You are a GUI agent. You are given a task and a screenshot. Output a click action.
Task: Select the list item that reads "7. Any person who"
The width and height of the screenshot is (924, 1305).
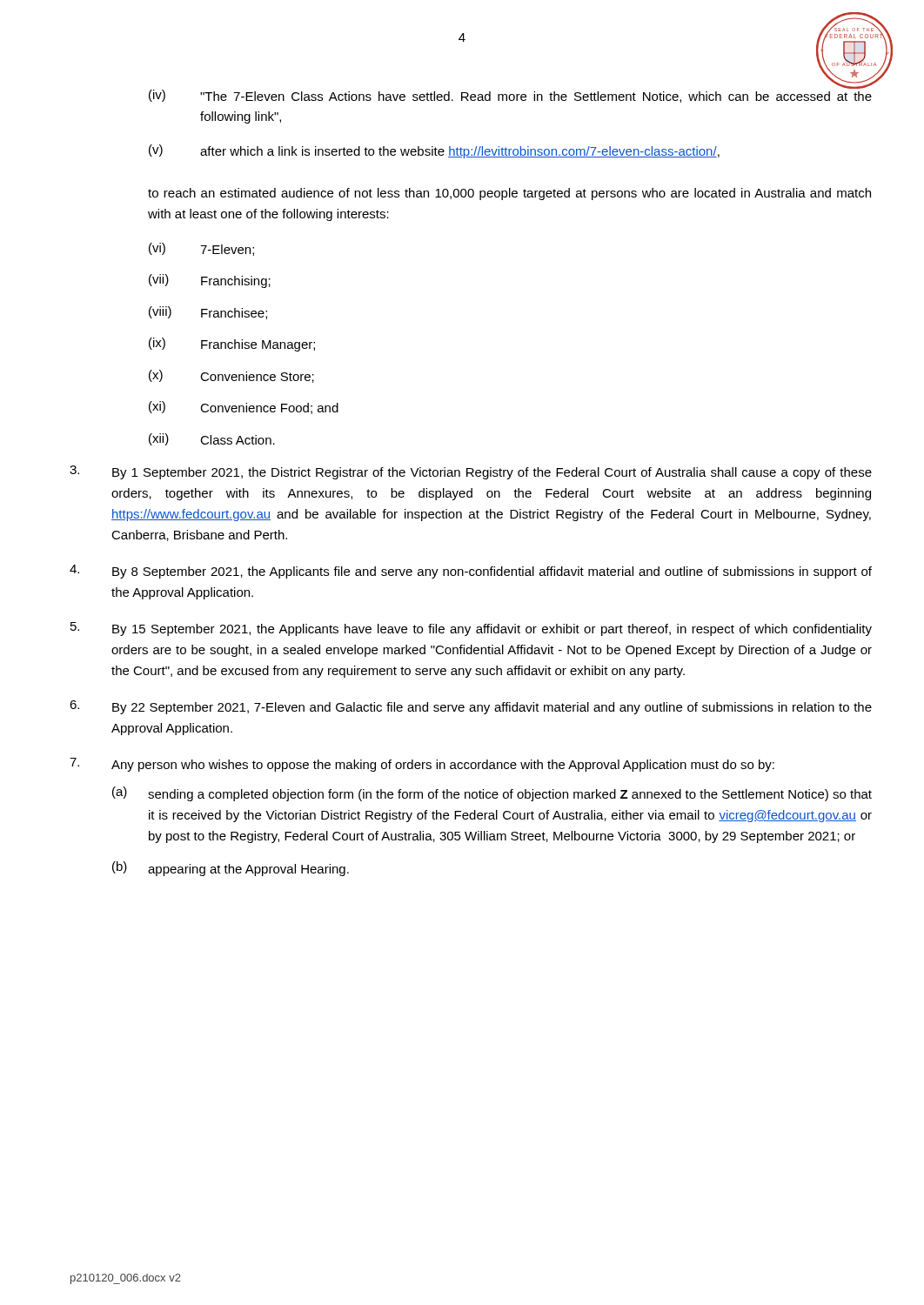471,765
